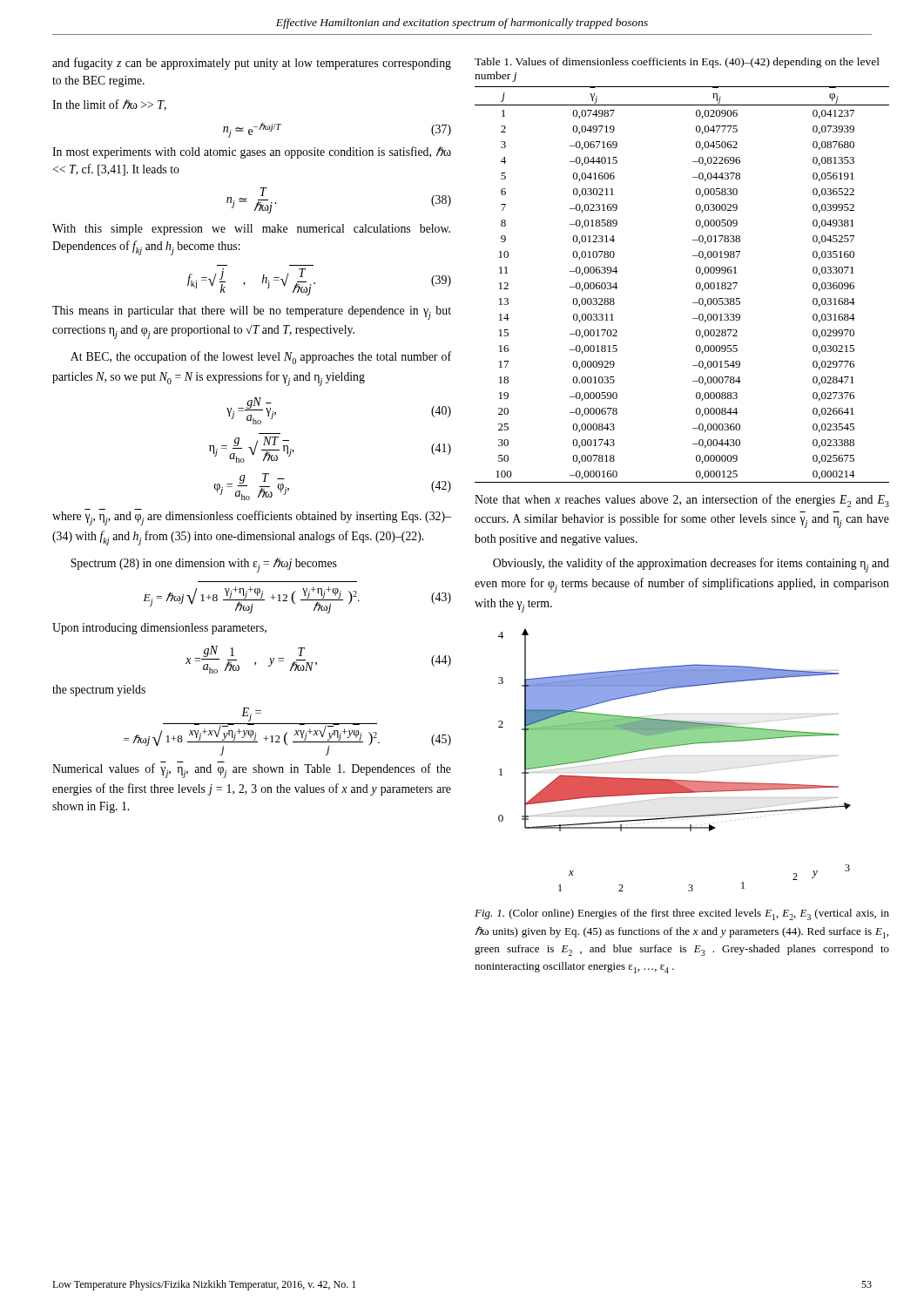Click on the formula with the text "γj = gN aho γj, (40)"

tap(254, 410)
